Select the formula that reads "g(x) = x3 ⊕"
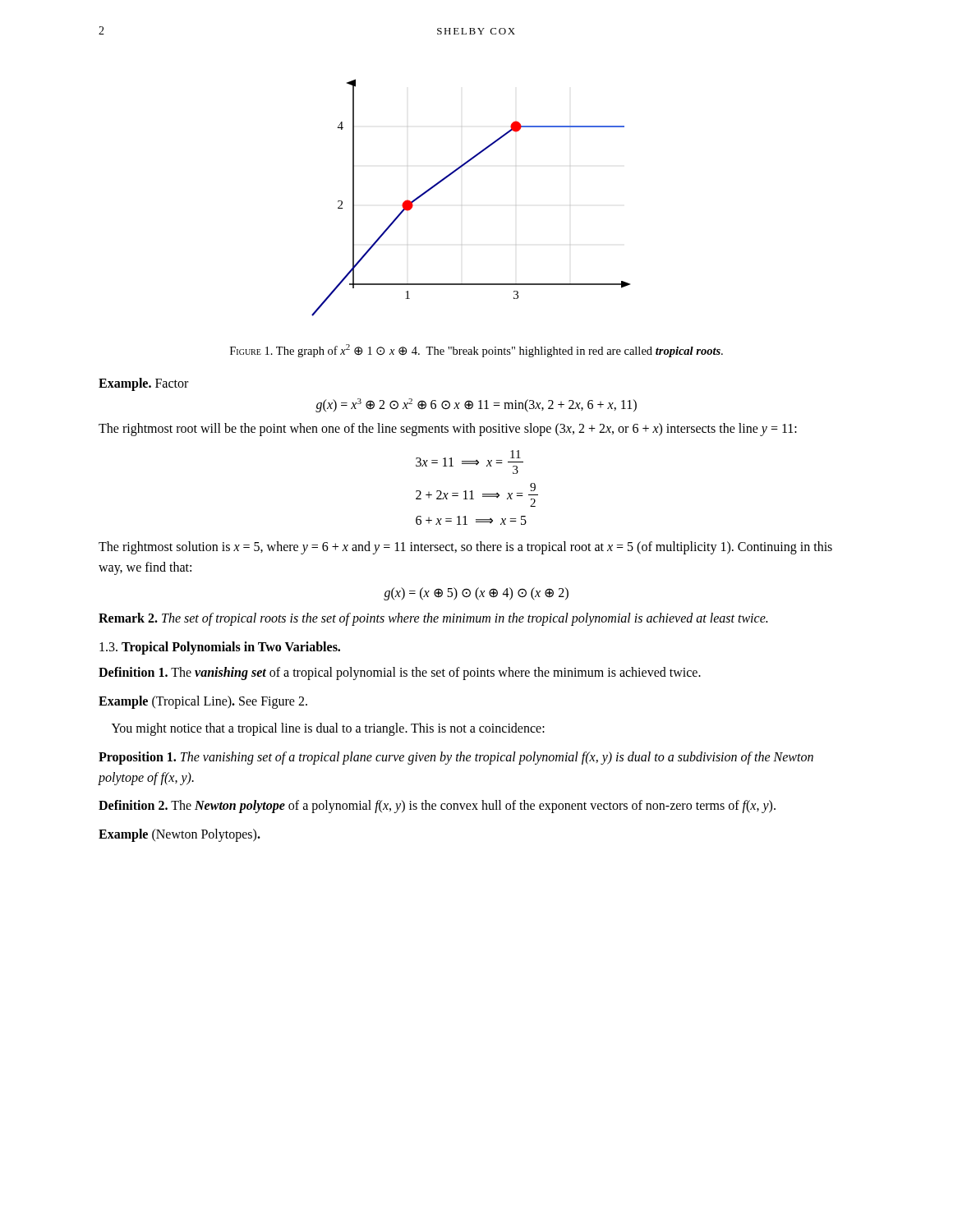Screen dimensions: 1232x953 [476, 404]
